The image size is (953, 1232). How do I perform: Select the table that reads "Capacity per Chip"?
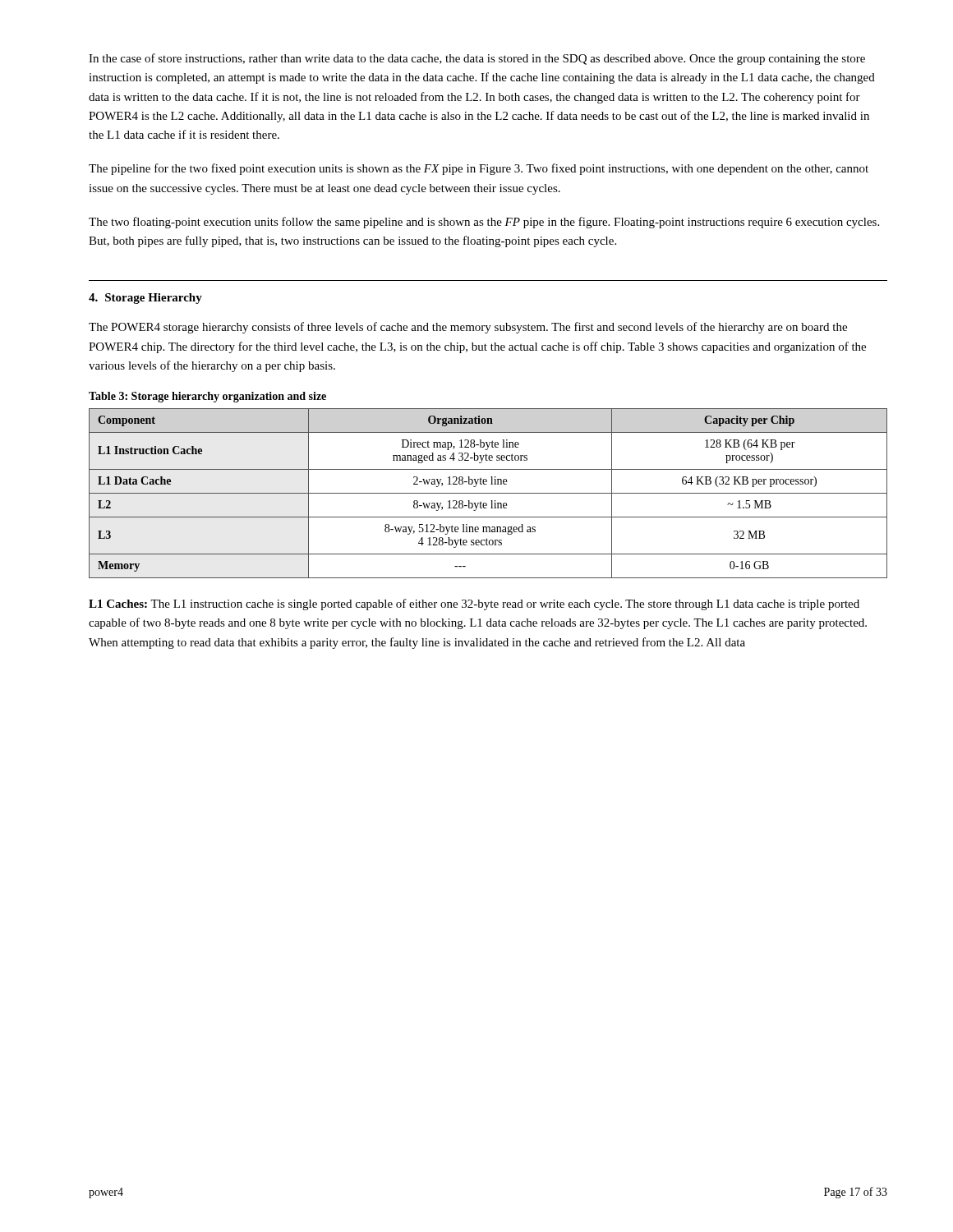click(488, 493)
